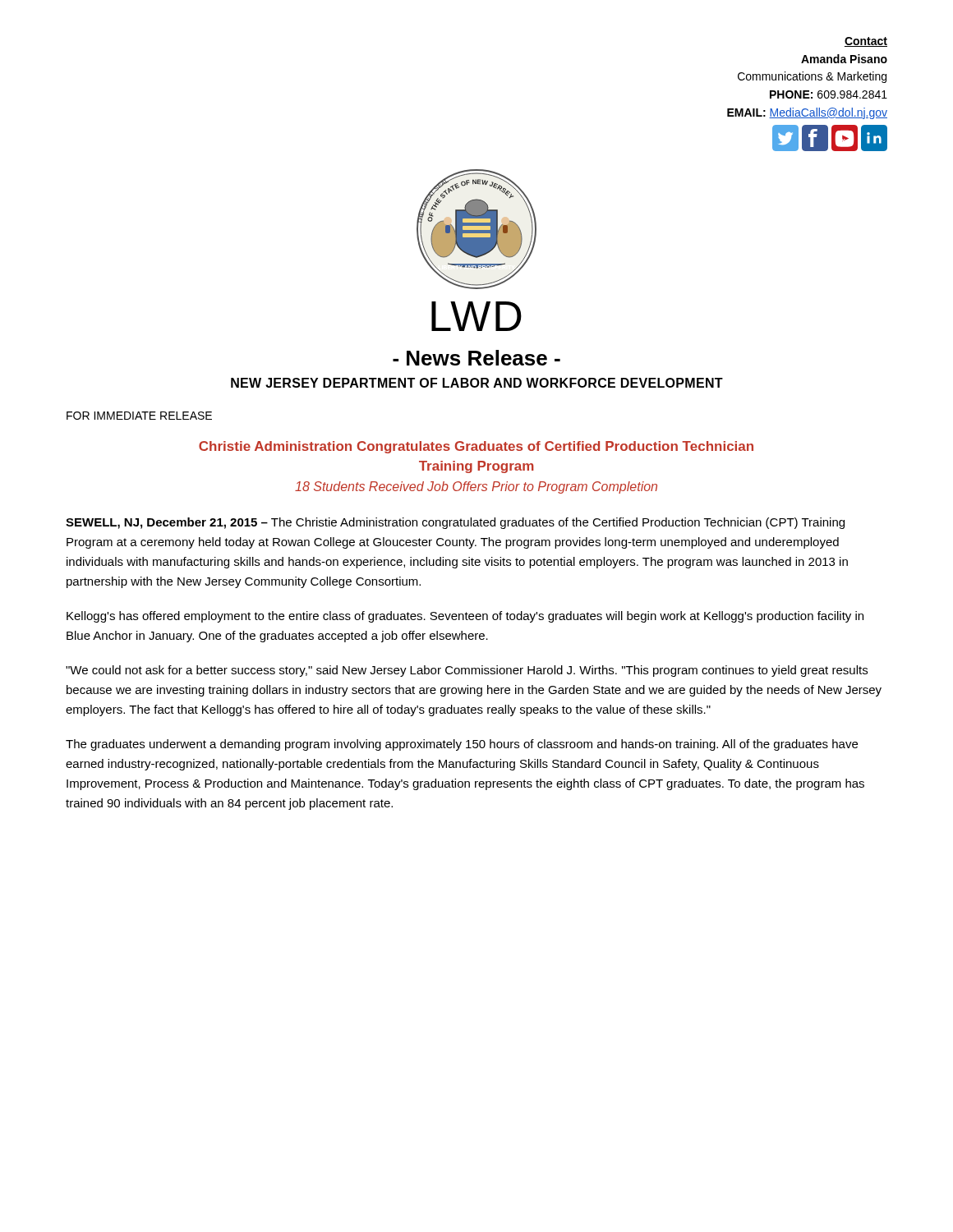The image size is (953, 1232).
Task: Point to the passage starting "- News Release -"
Action: (476, 358)
